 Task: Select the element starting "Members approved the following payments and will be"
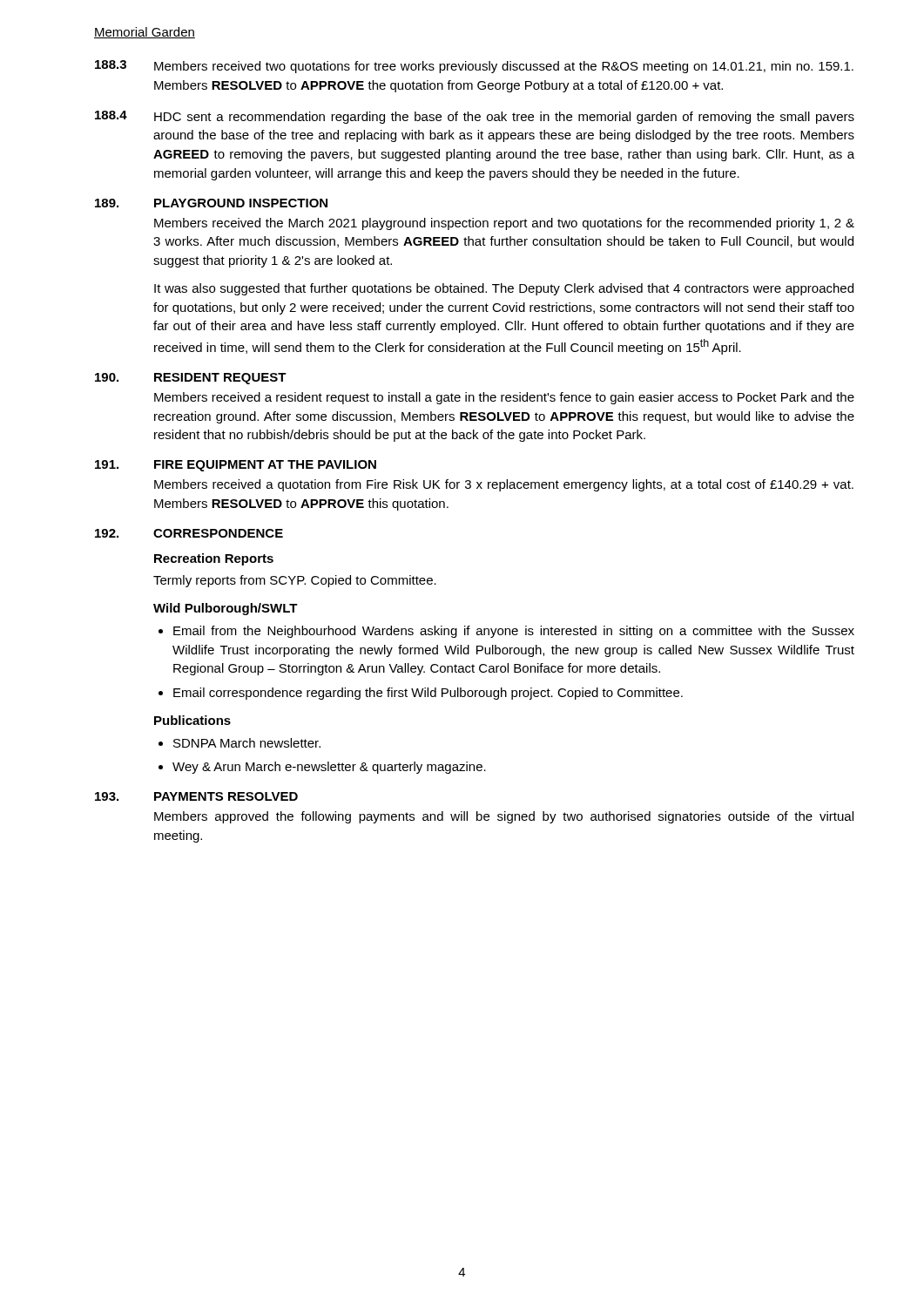[504, 826]
